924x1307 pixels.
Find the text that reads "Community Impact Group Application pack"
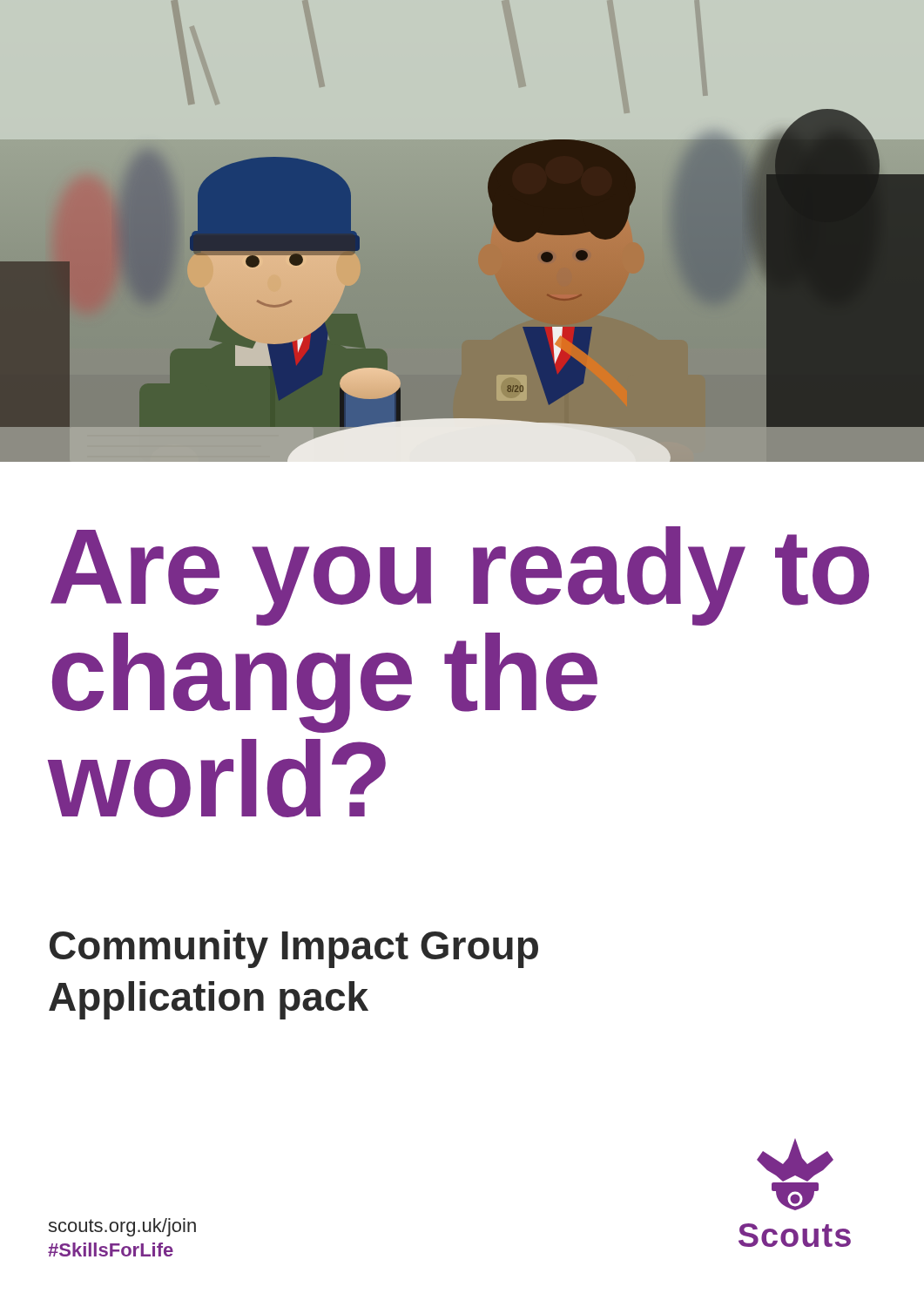tap(462, 972)
